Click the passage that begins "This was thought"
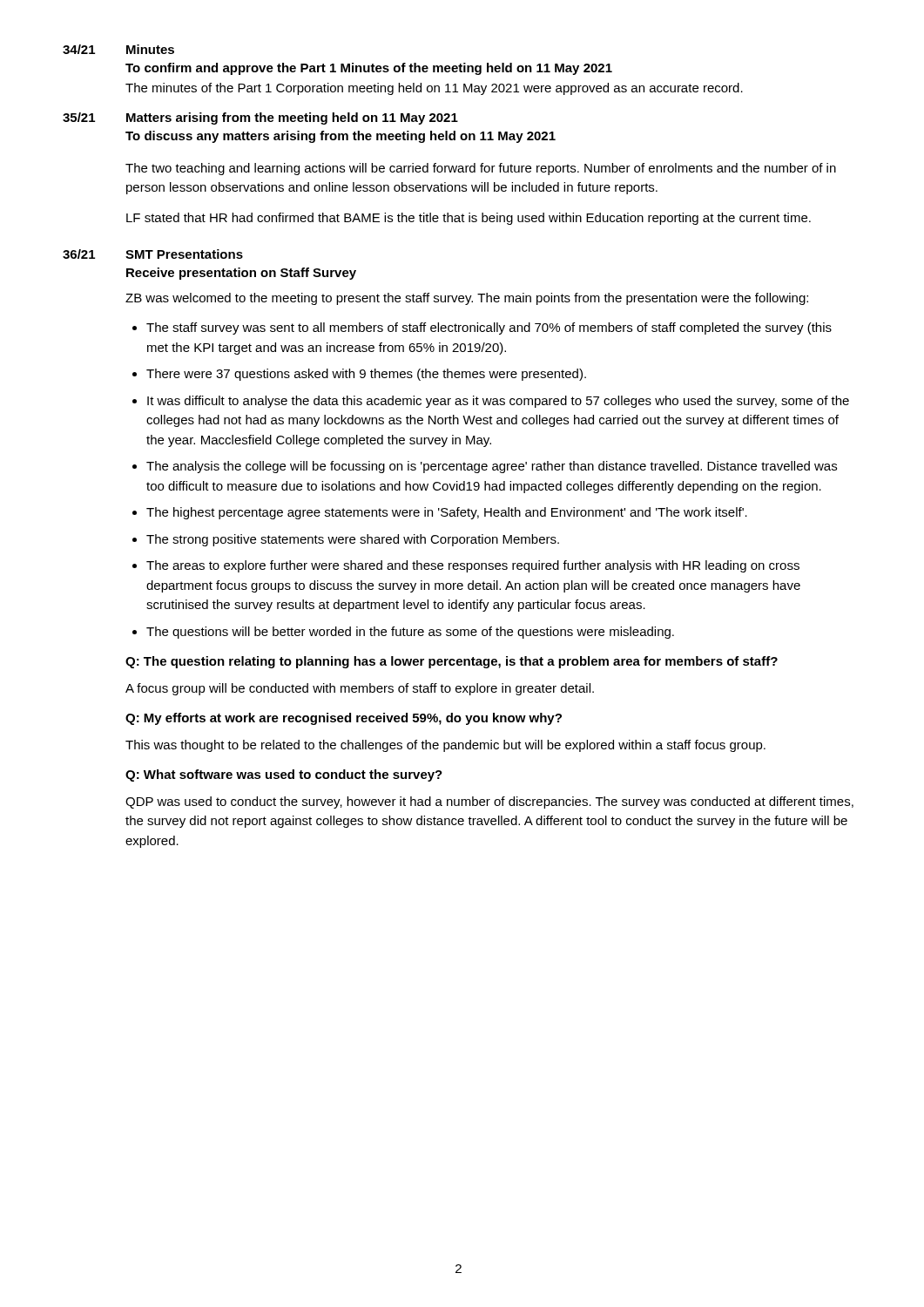The image size is (924, 1307). 490,745
